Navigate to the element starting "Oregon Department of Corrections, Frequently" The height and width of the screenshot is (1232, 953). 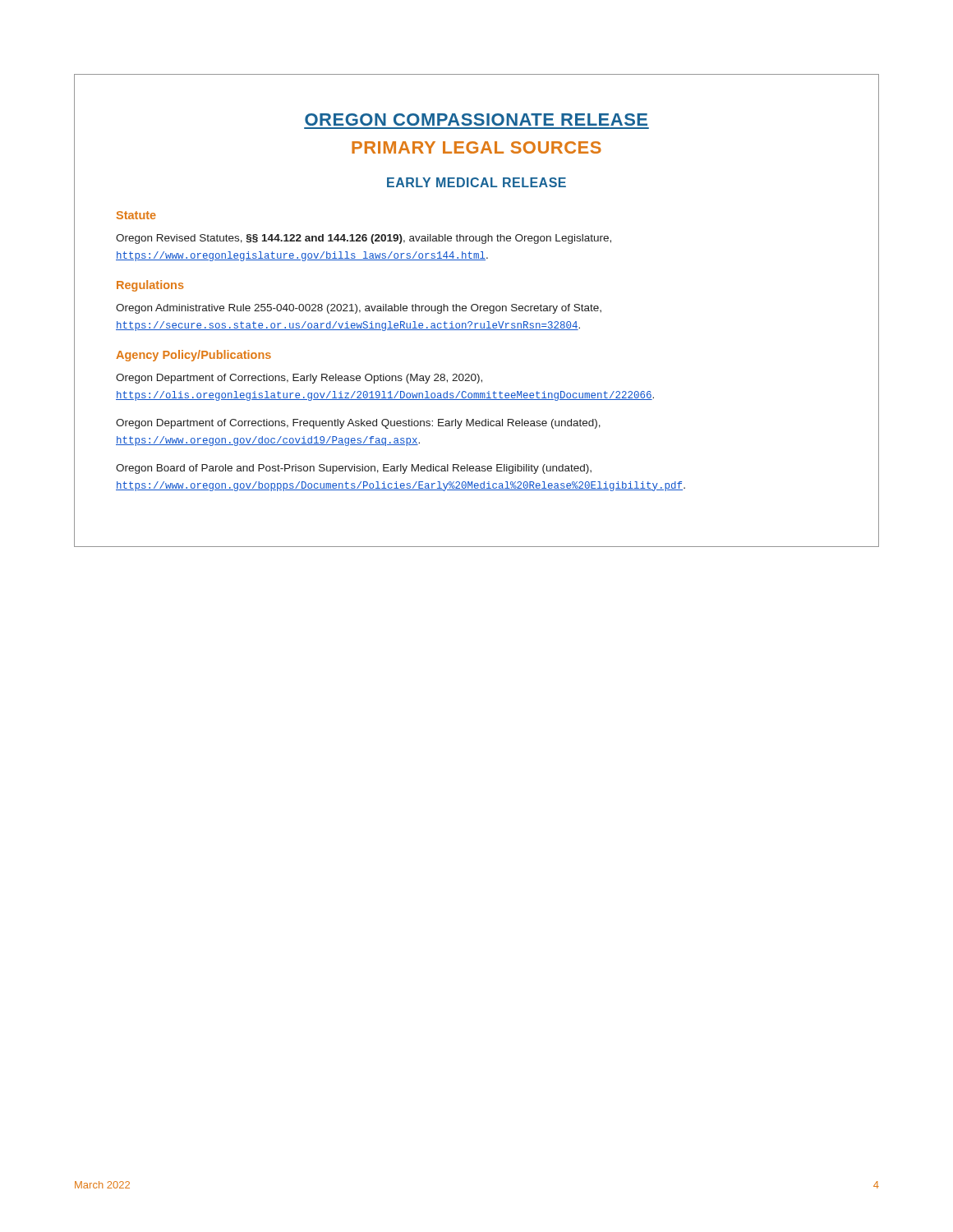click(x=358, y=432)
